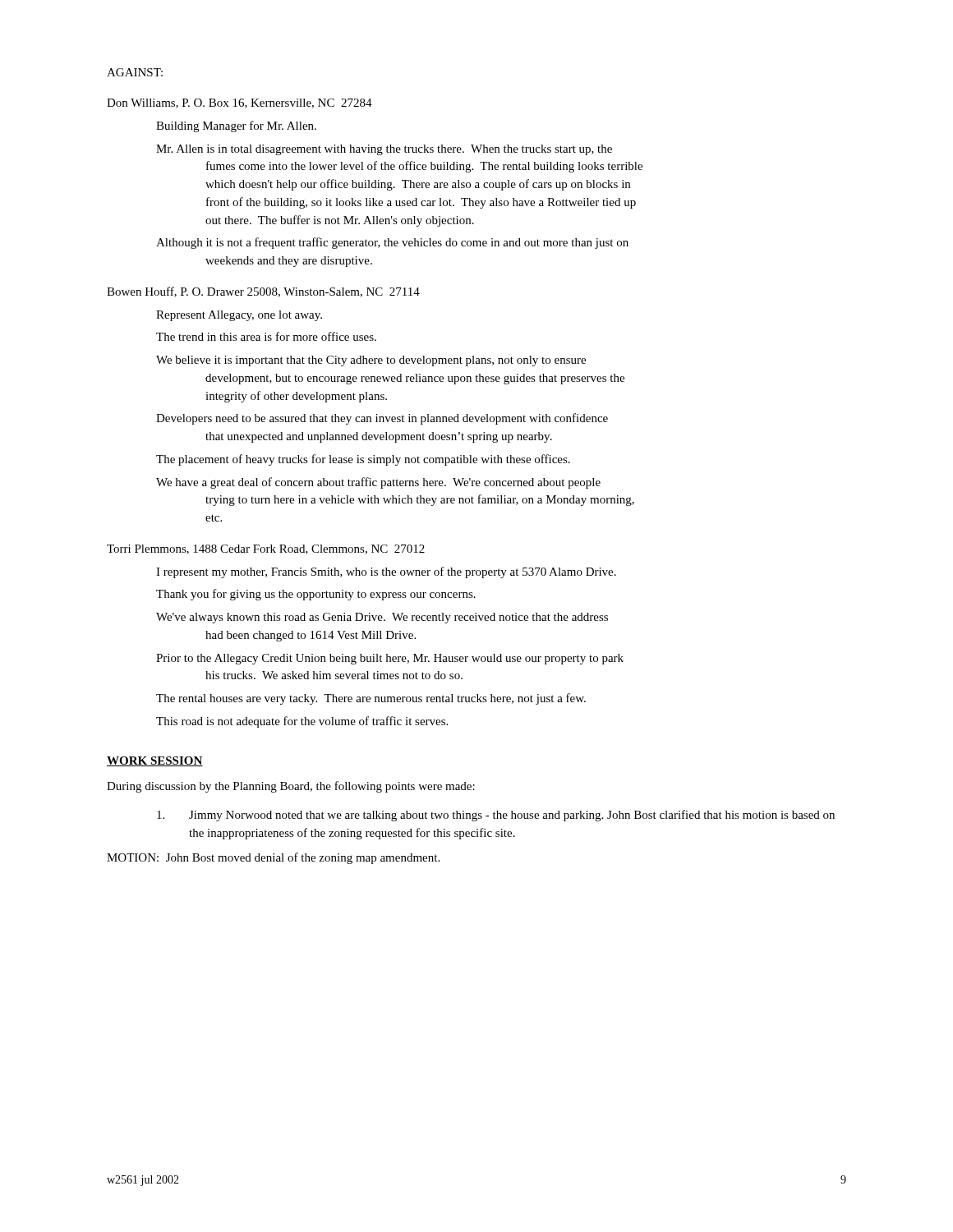
Task: Find the text block starting "The trend in this area is for"
Action: point(267,337)
